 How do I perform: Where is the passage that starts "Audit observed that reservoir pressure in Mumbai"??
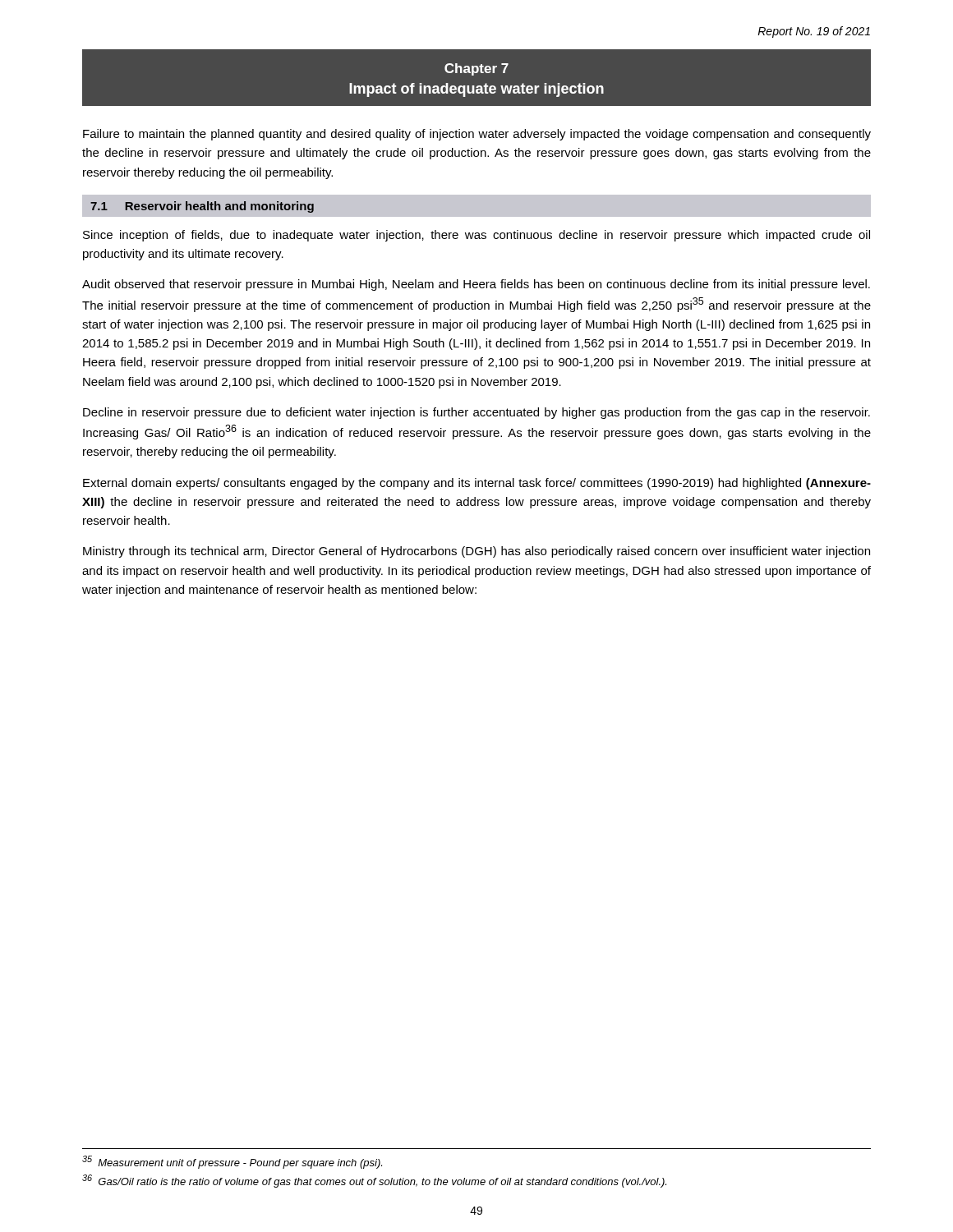[x=476, y=333]
